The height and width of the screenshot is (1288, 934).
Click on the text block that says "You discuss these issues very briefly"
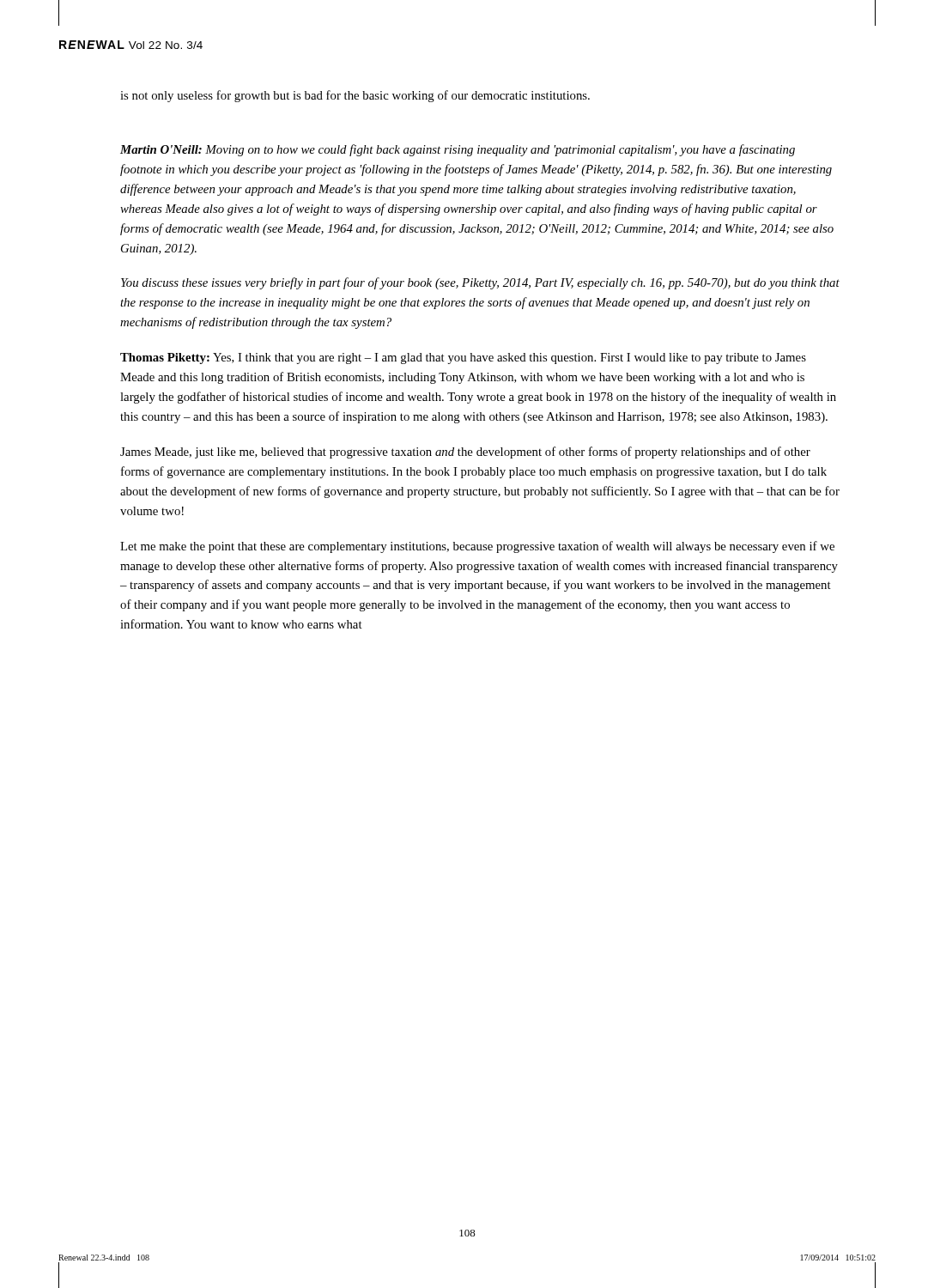[480, 303]
